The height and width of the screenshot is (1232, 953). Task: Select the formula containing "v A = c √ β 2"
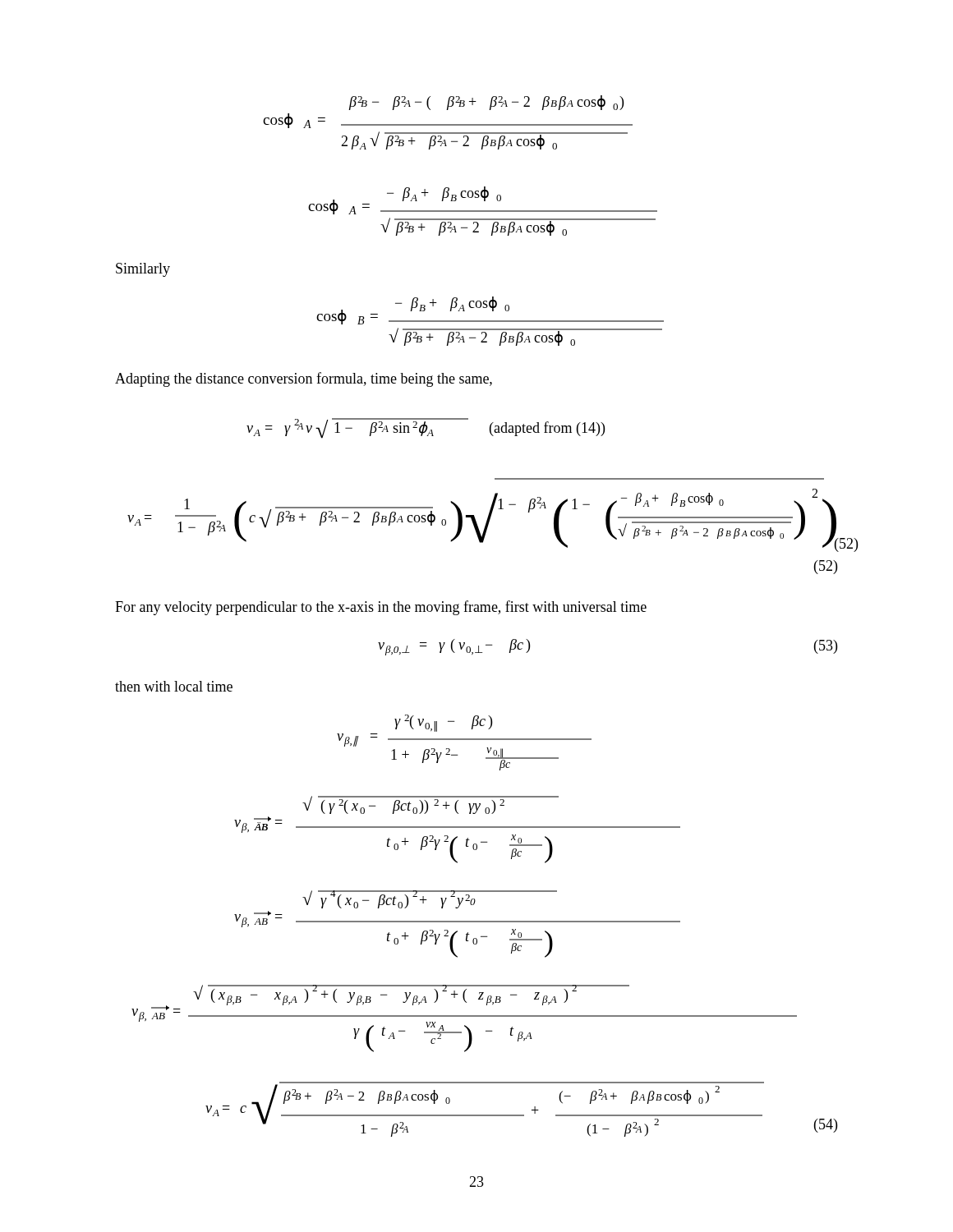[x=476, y=1113]
